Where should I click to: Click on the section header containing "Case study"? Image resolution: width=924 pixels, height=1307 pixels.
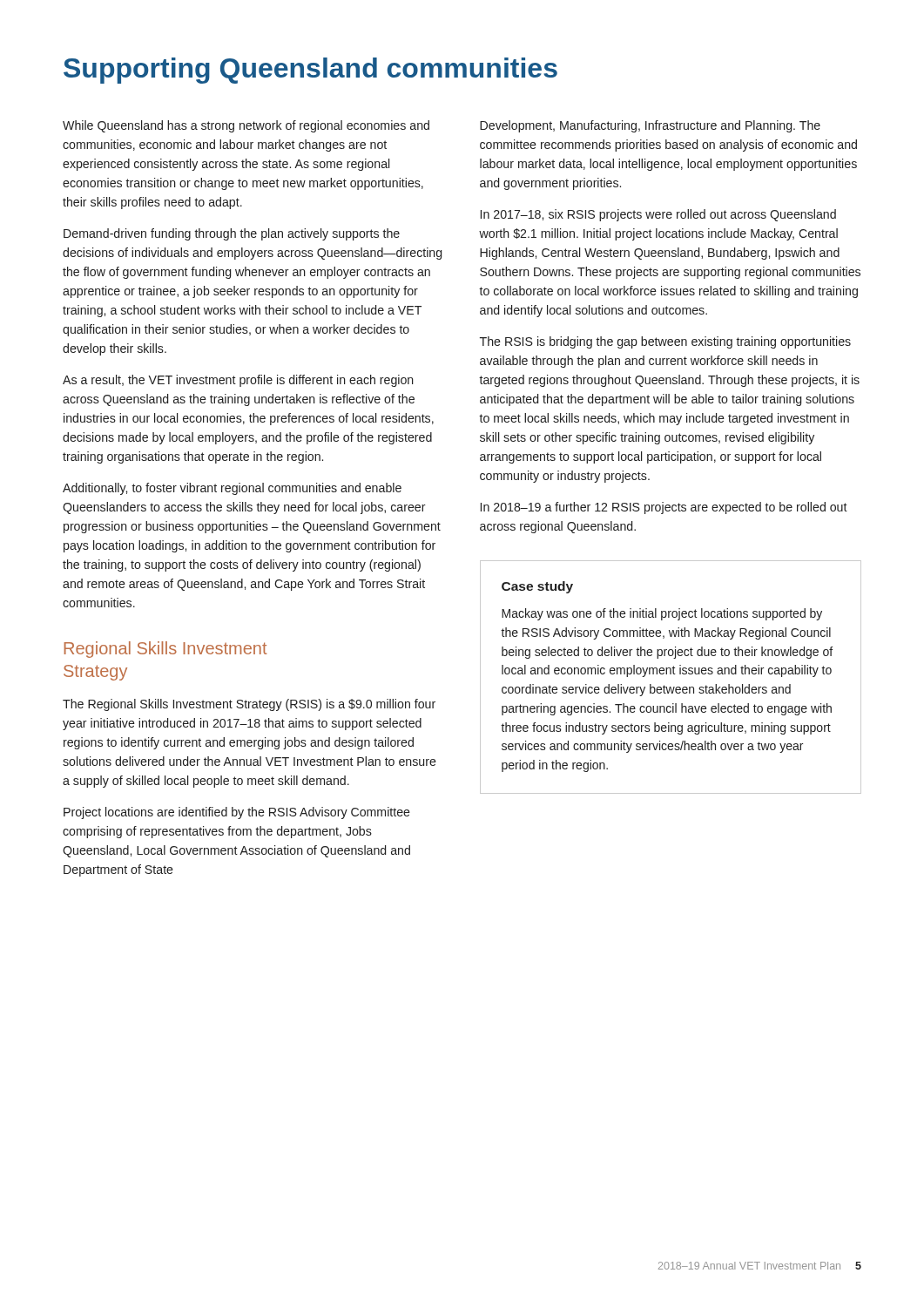click(x=537, y=586)
